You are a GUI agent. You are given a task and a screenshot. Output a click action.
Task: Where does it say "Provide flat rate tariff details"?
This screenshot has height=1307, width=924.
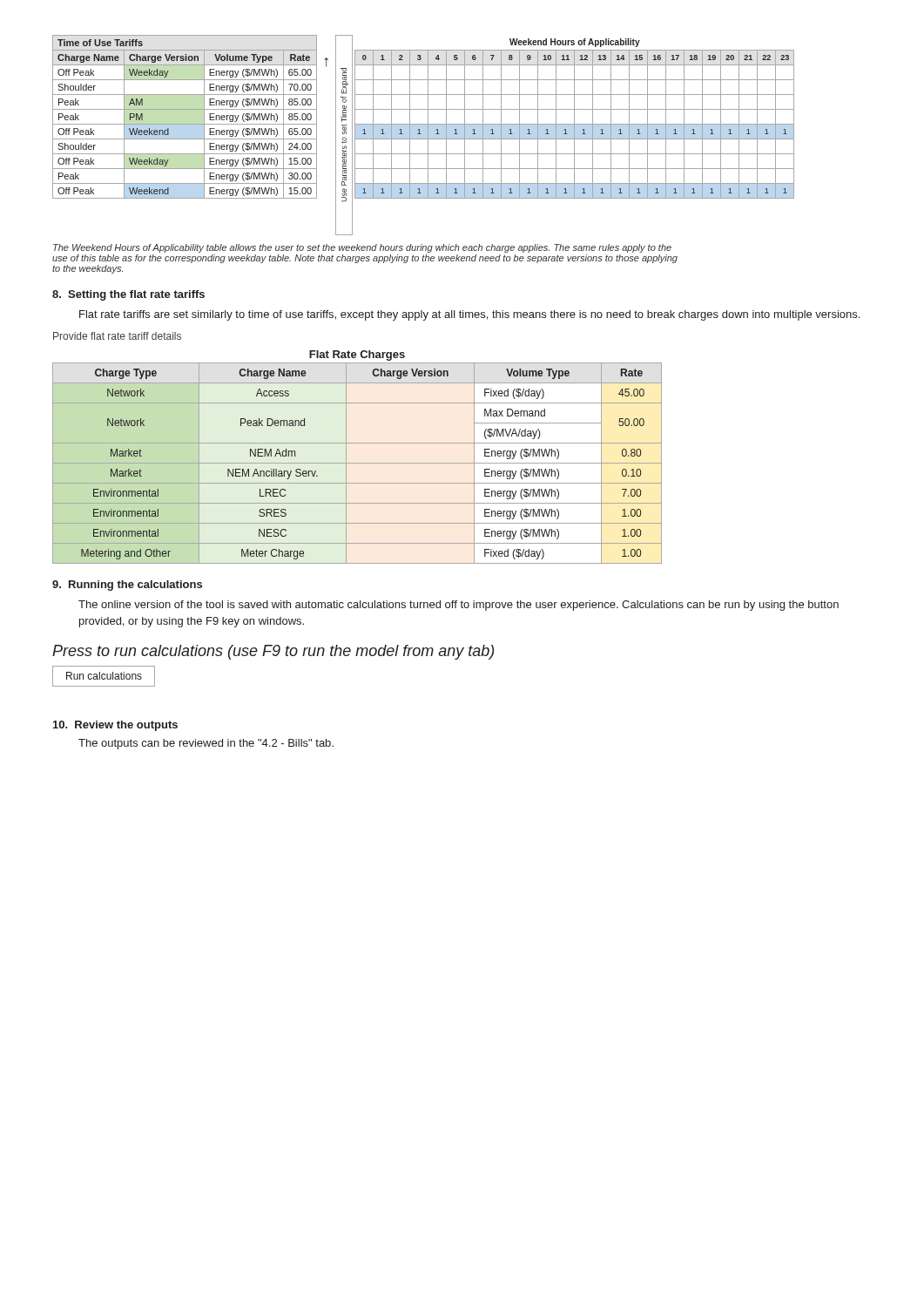pyautogui.click(x=117, y=336)
